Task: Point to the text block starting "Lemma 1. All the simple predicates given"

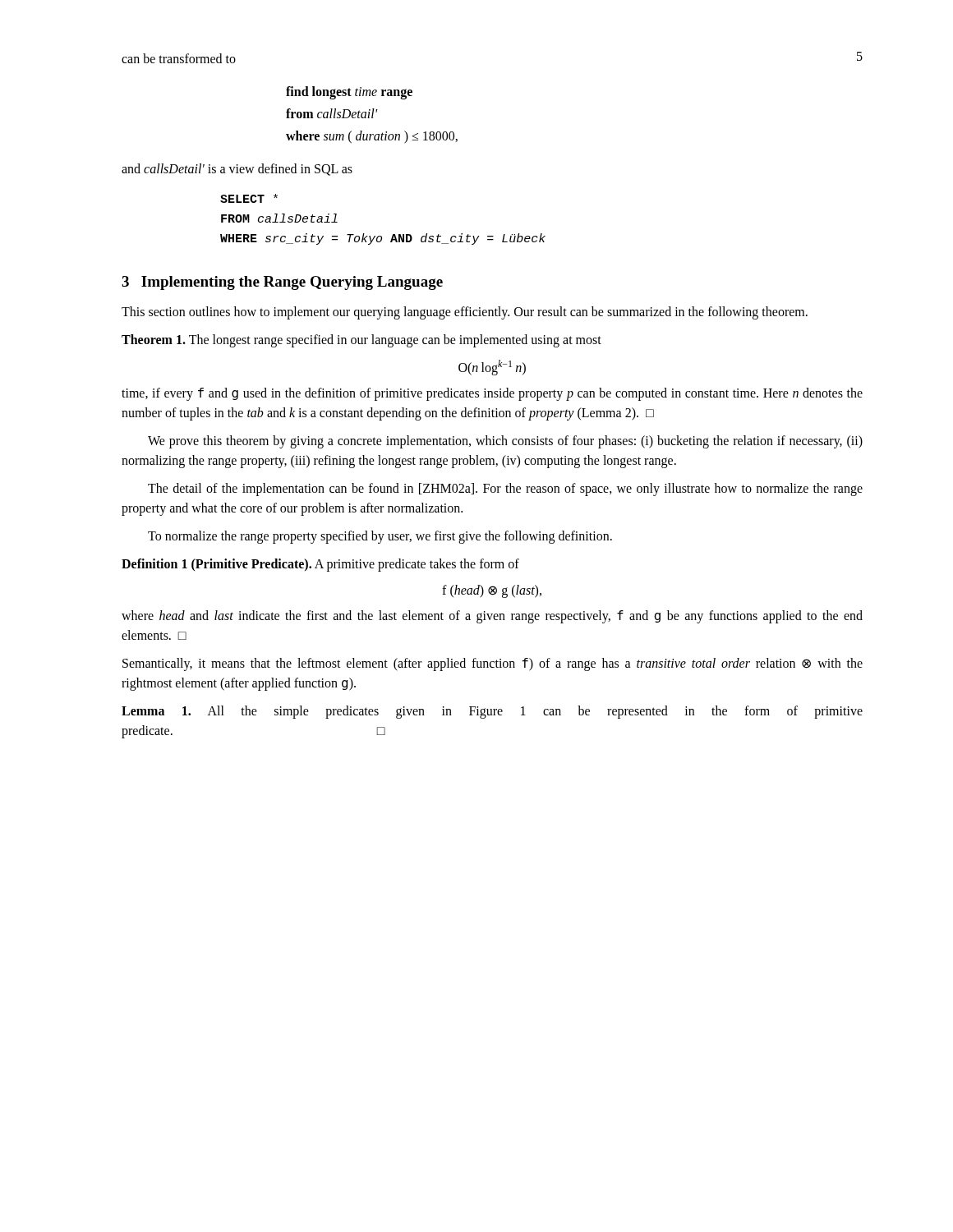Action: pyautogui.click(x=492, y=721)
